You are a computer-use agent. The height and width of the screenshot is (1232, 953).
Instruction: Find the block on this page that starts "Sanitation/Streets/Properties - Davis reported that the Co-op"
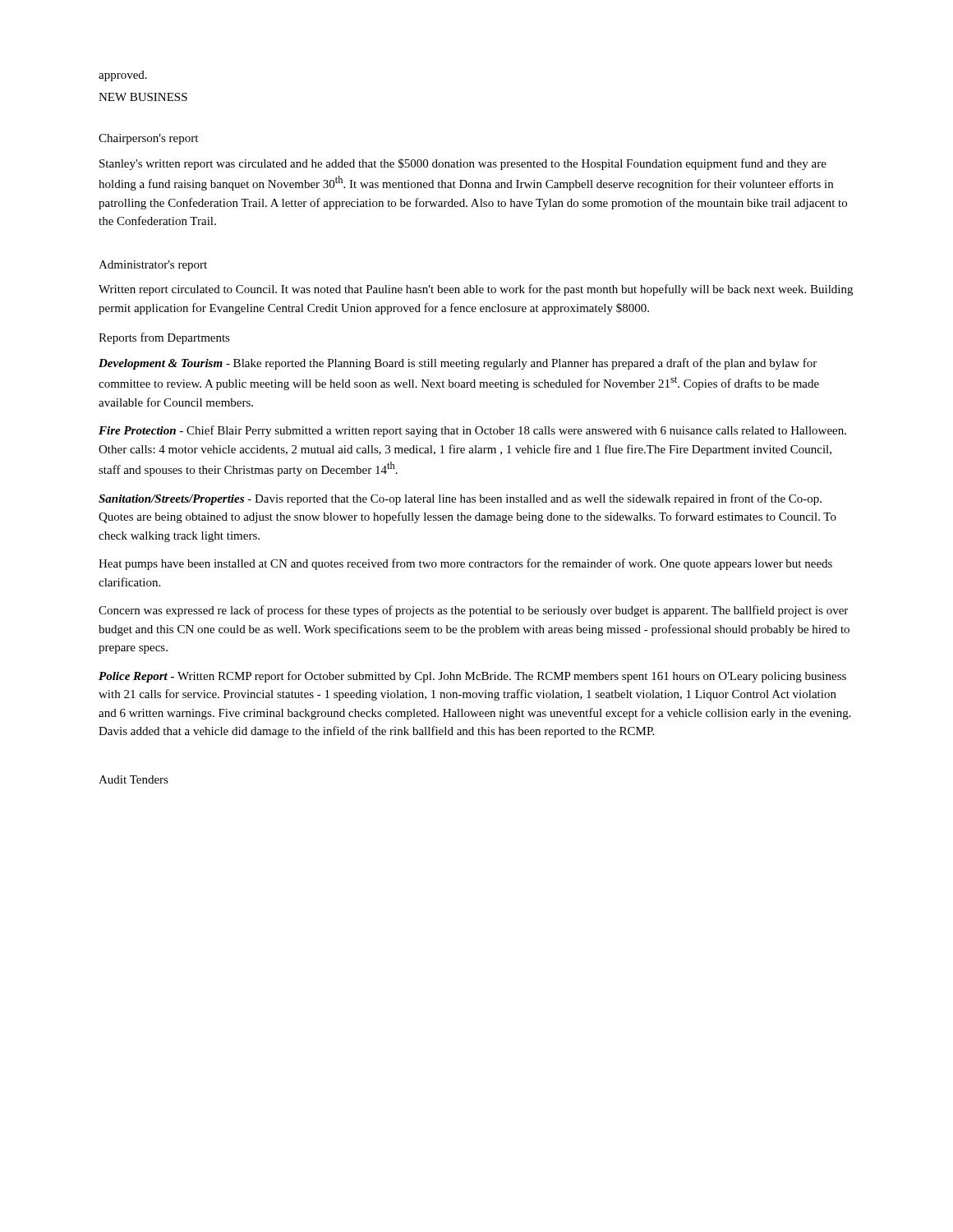pyautogui.click(x=476, y=517)
